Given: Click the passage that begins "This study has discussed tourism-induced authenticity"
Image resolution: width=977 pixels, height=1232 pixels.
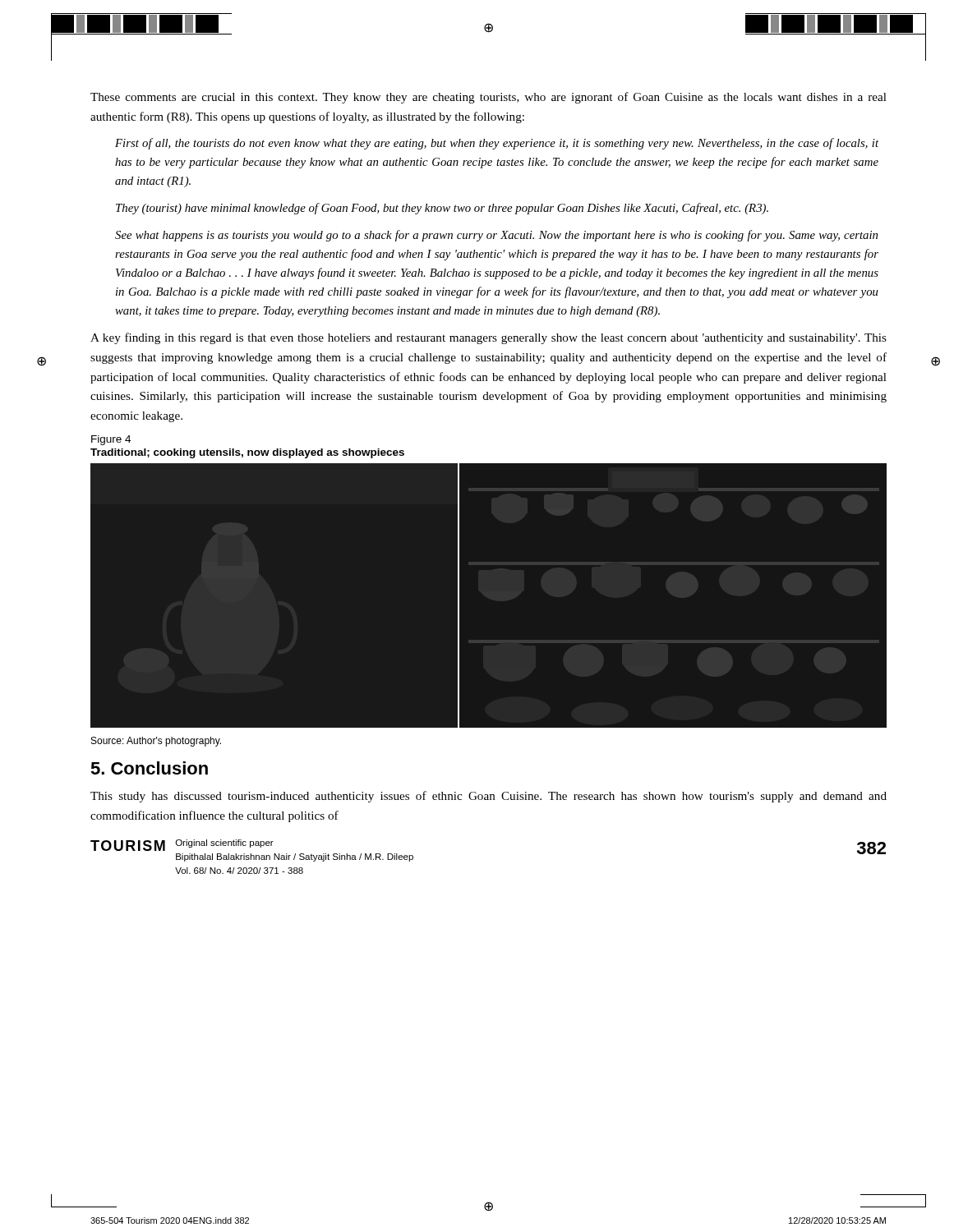Looking at the screenshot, I should coord(488,805).
